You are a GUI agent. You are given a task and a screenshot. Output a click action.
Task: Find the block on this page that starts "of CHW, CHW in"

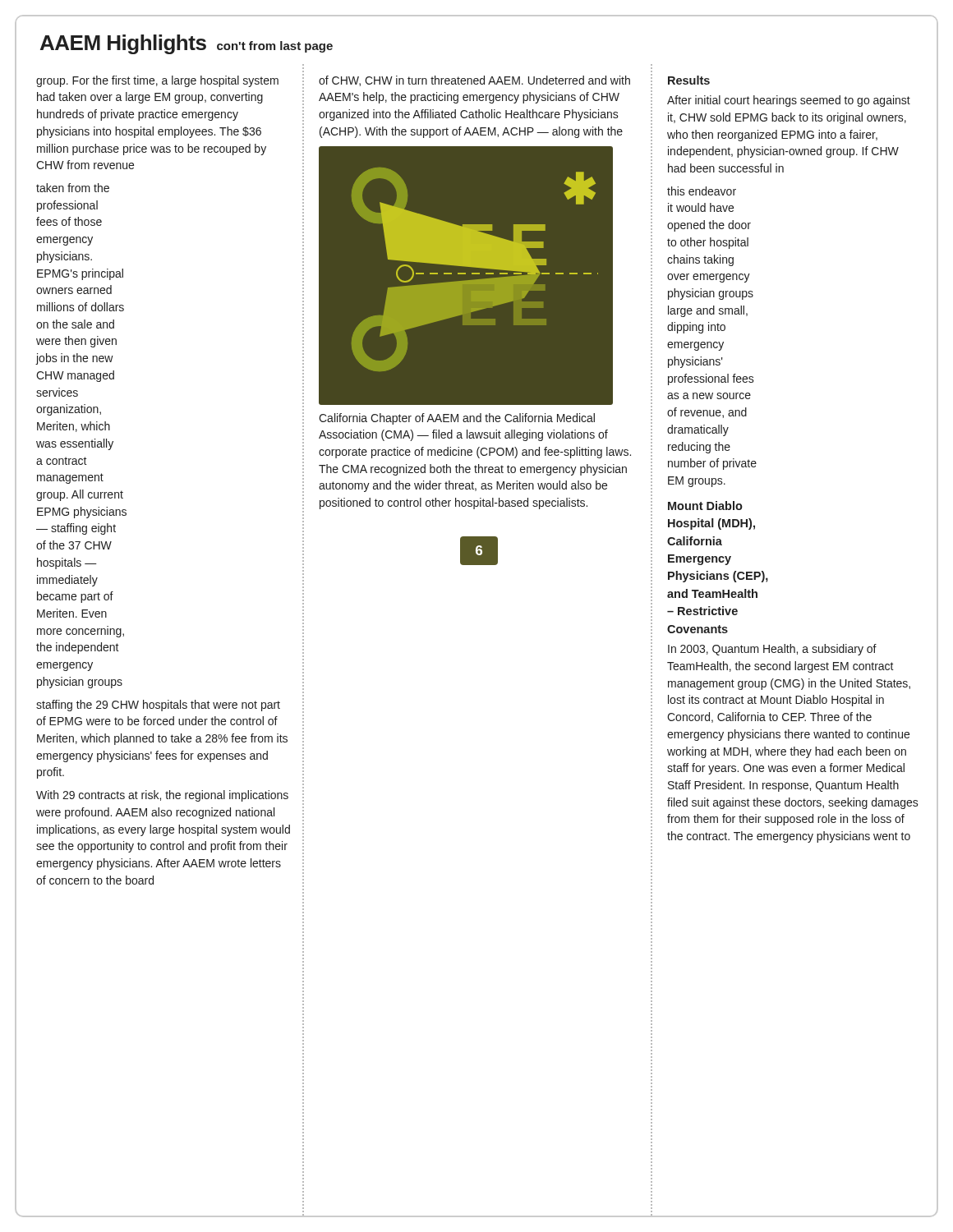coord(479,106)
